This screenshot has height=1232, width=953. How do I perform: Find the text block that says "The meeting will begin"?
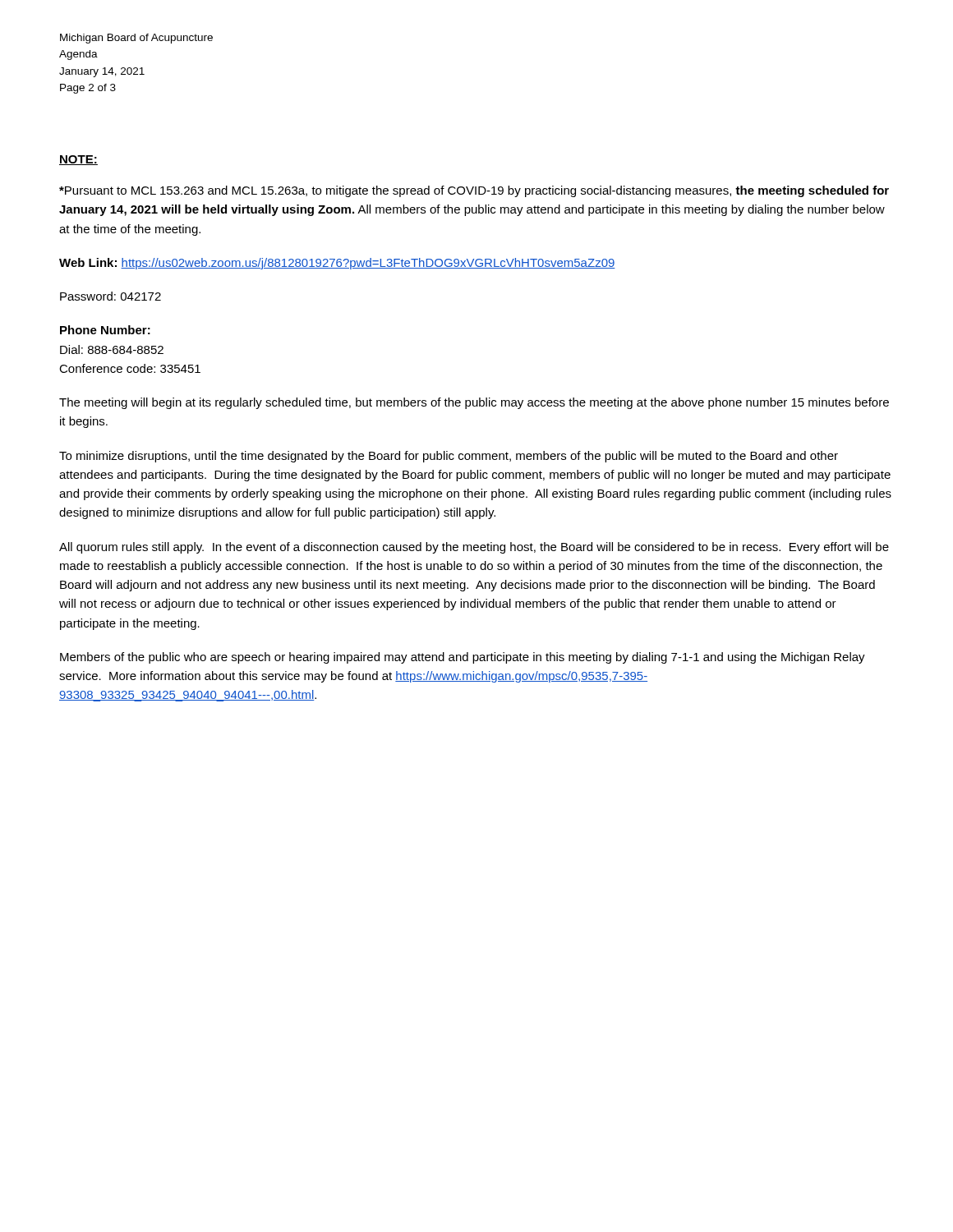(474, 412)
